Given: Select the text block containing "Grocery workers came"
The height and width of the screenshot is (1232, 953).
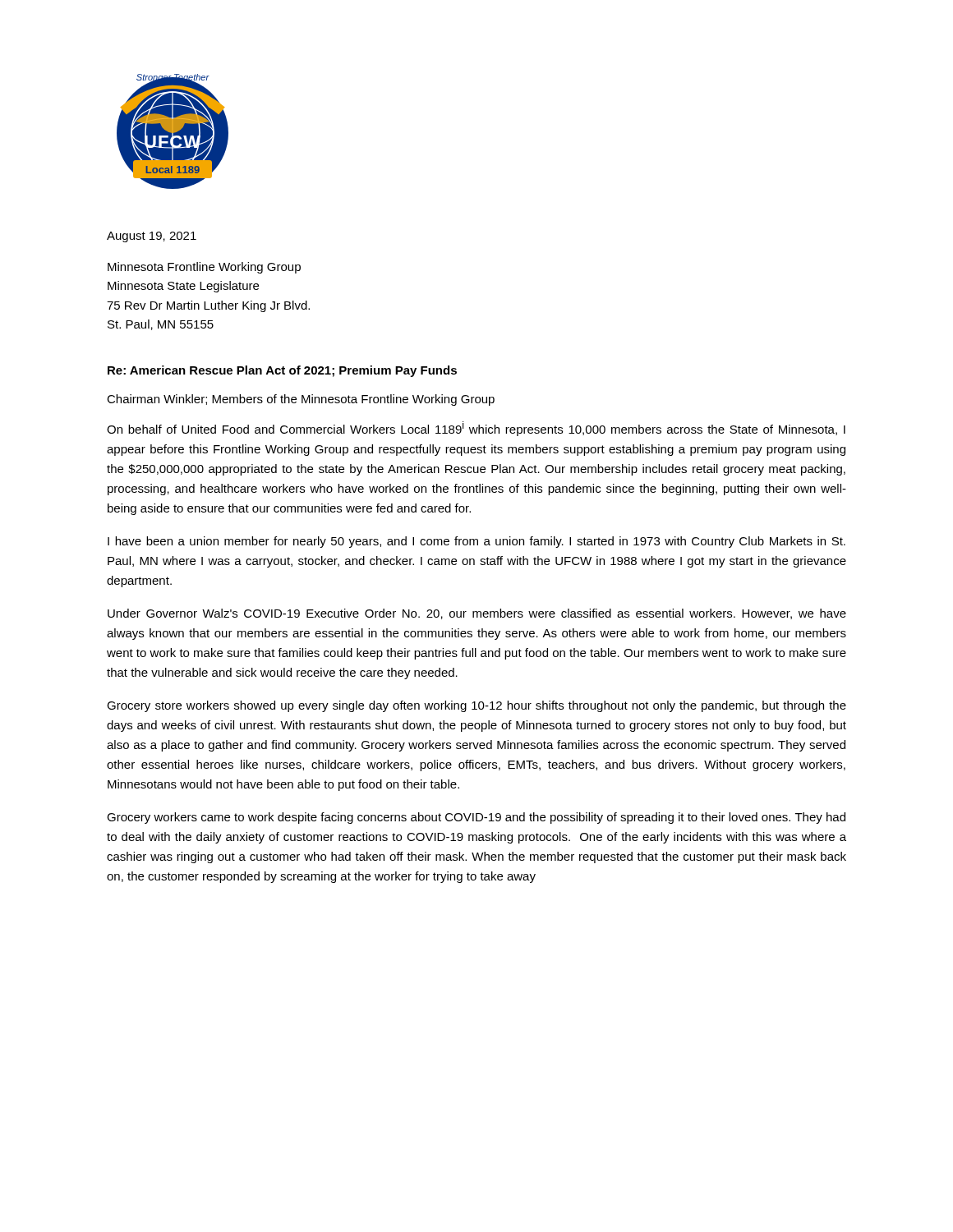Looking at the screenshot, I should pos(476,846).
